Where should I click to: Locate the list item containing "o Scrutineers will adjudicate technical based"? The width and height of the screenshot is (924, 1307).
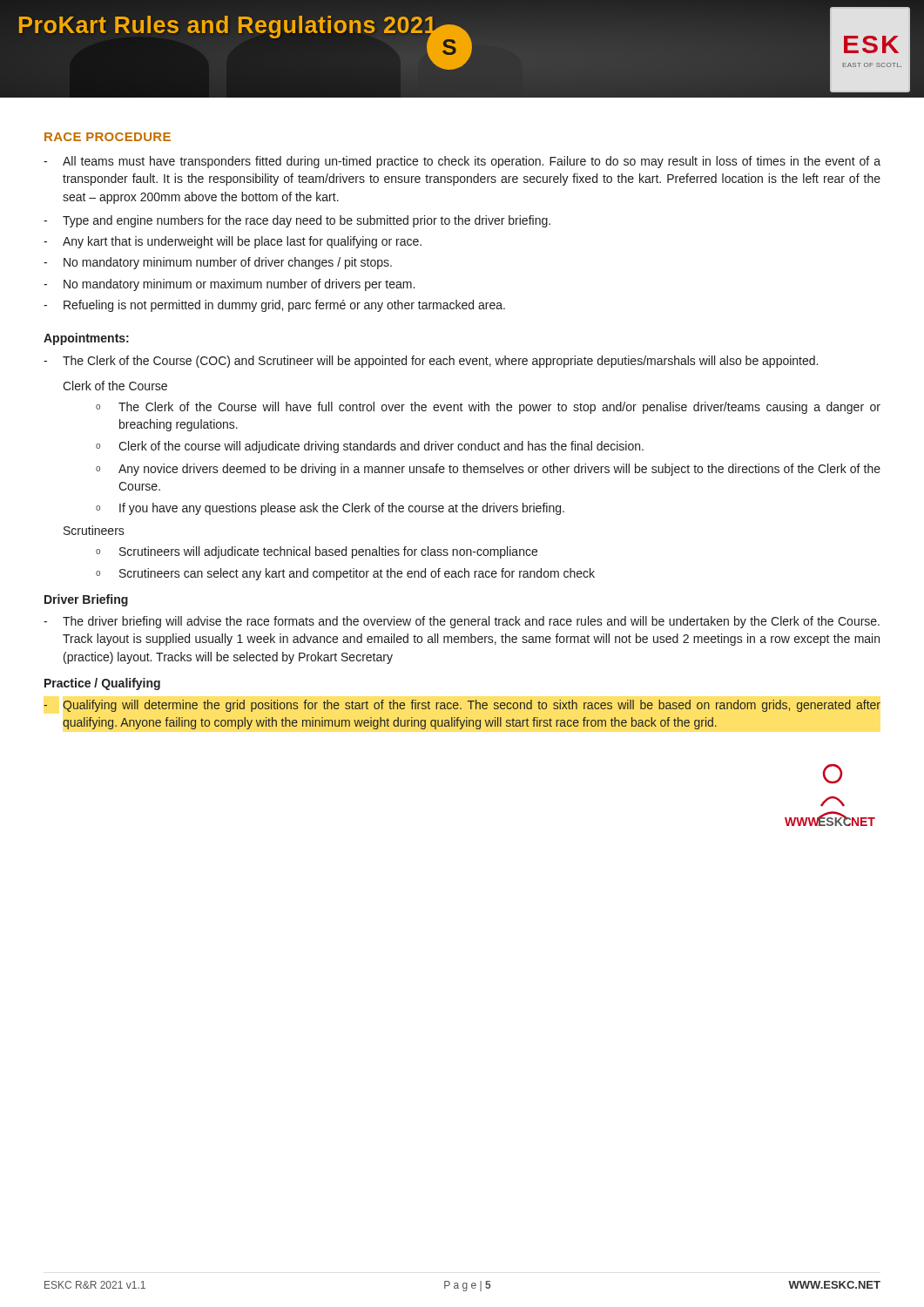488,552
